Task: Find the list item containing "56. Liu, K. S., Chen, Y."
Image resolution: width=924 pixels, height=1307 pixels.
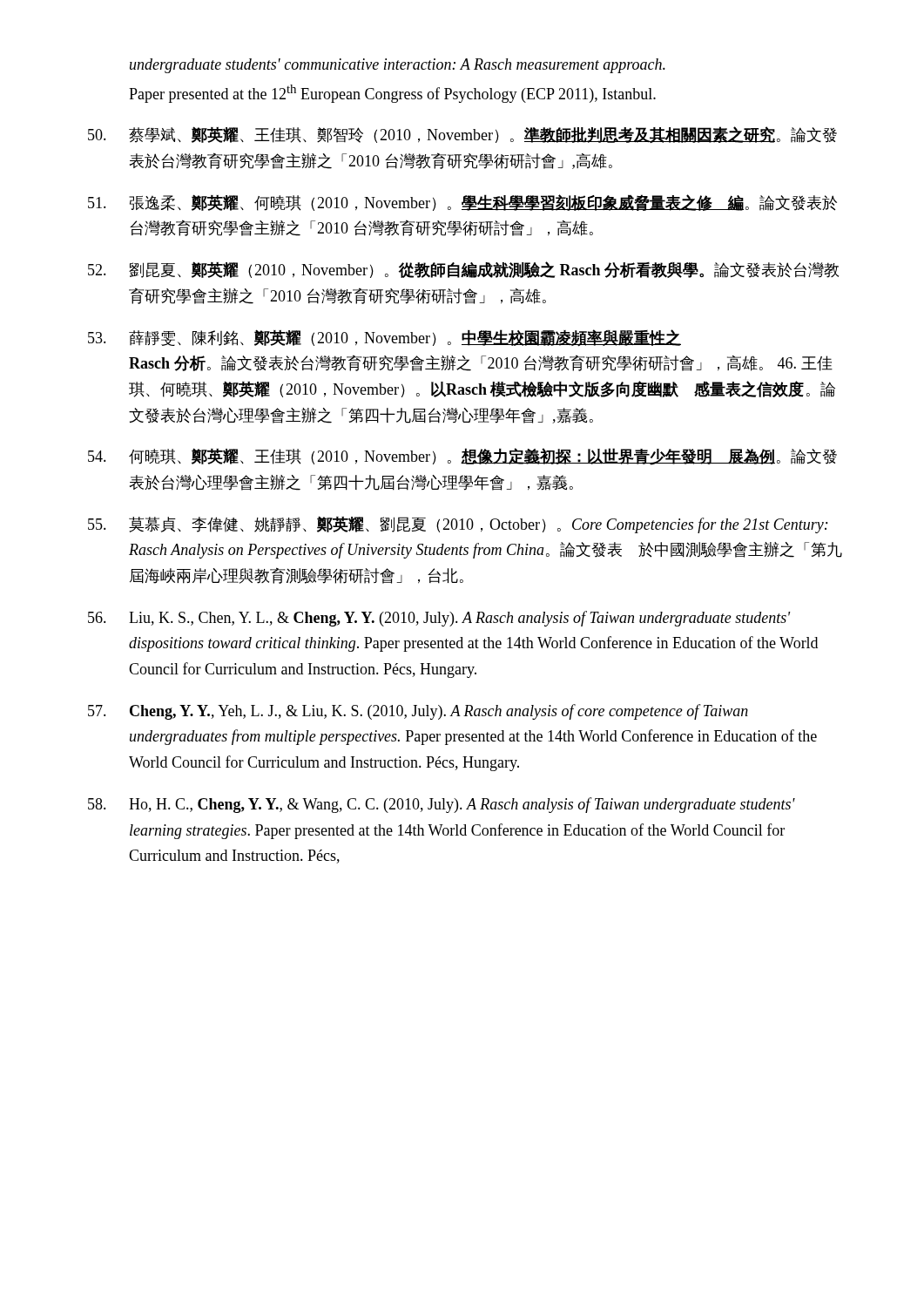Action: (x=466, y=644)
